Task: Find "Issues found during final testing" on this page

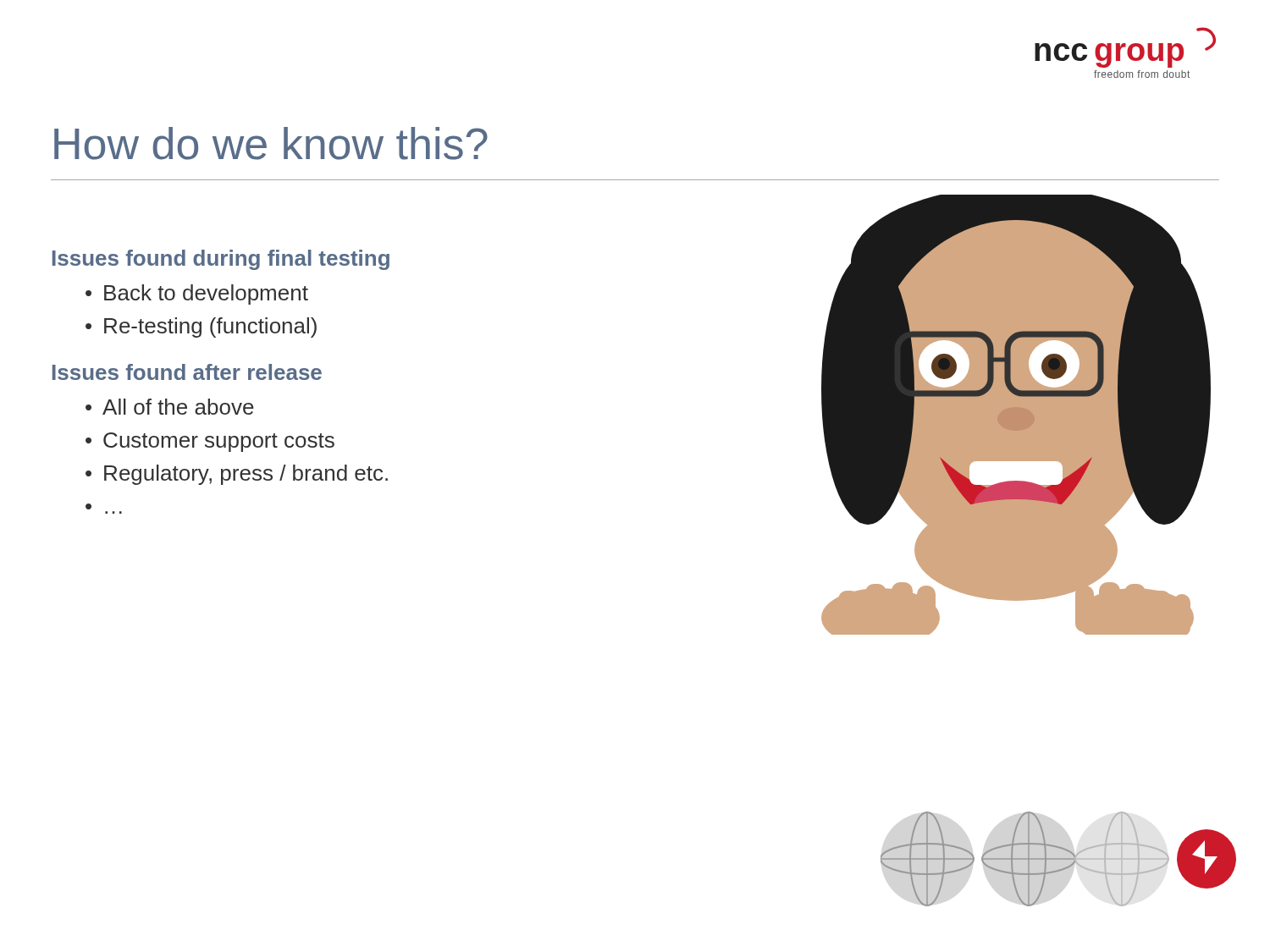Action: click(x=221, y=258)
